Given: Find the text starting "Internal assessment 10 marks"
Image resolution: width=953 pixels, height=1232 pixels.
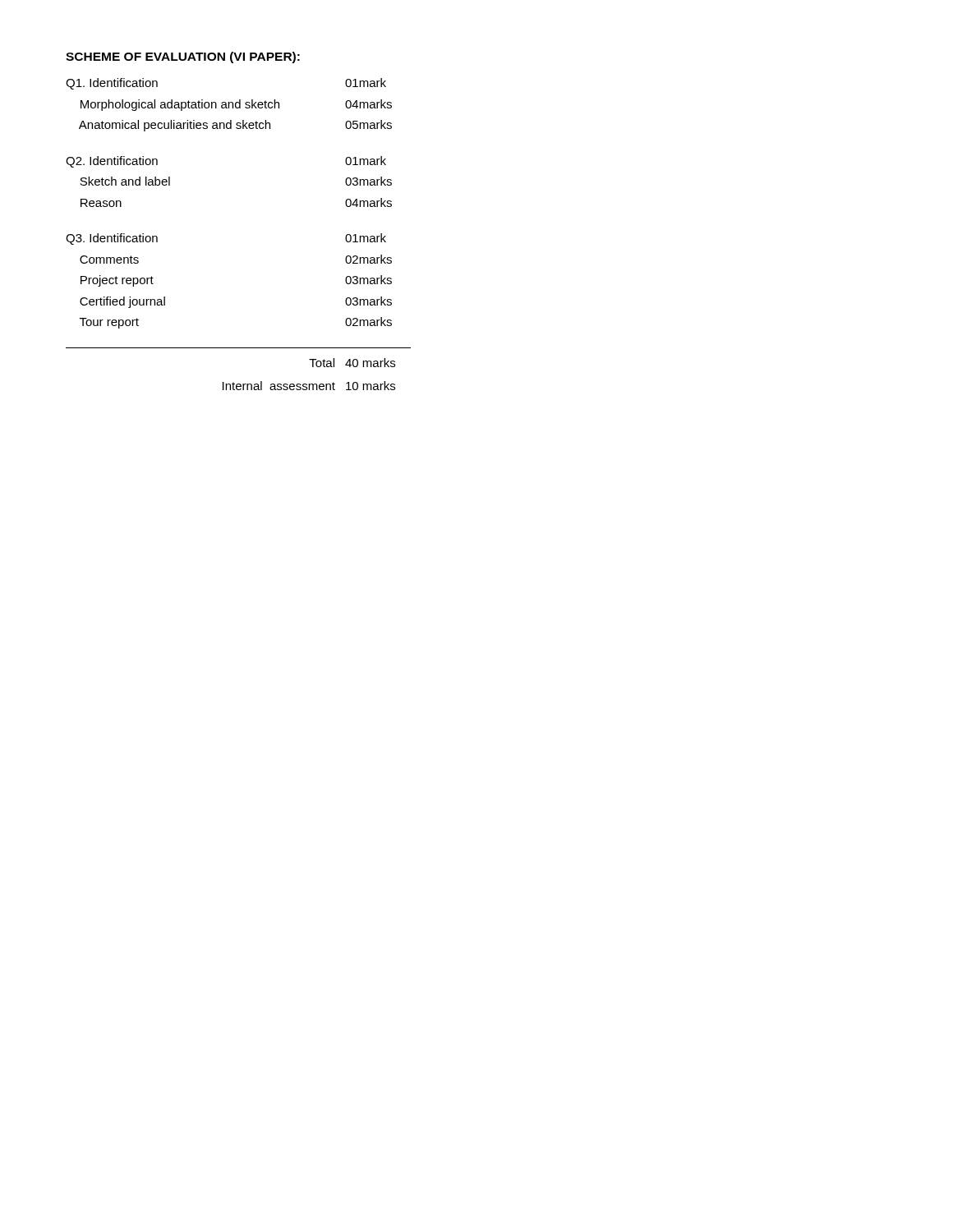Looking at the screenshot, I should tap(238, 386).
